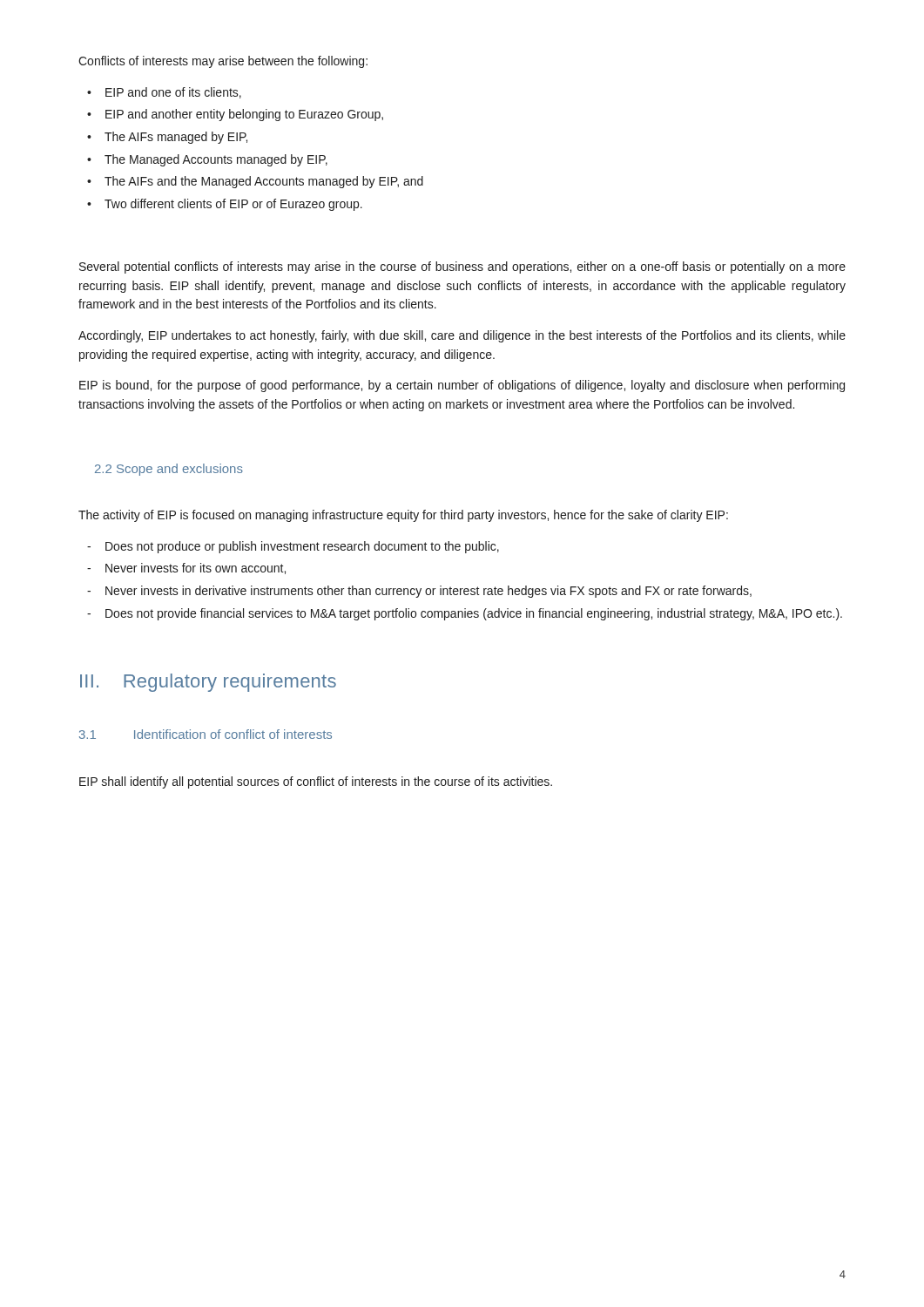Find the list item that reads "Does not produce or publish"
The image size is (924, 1307).
[462, 547]
